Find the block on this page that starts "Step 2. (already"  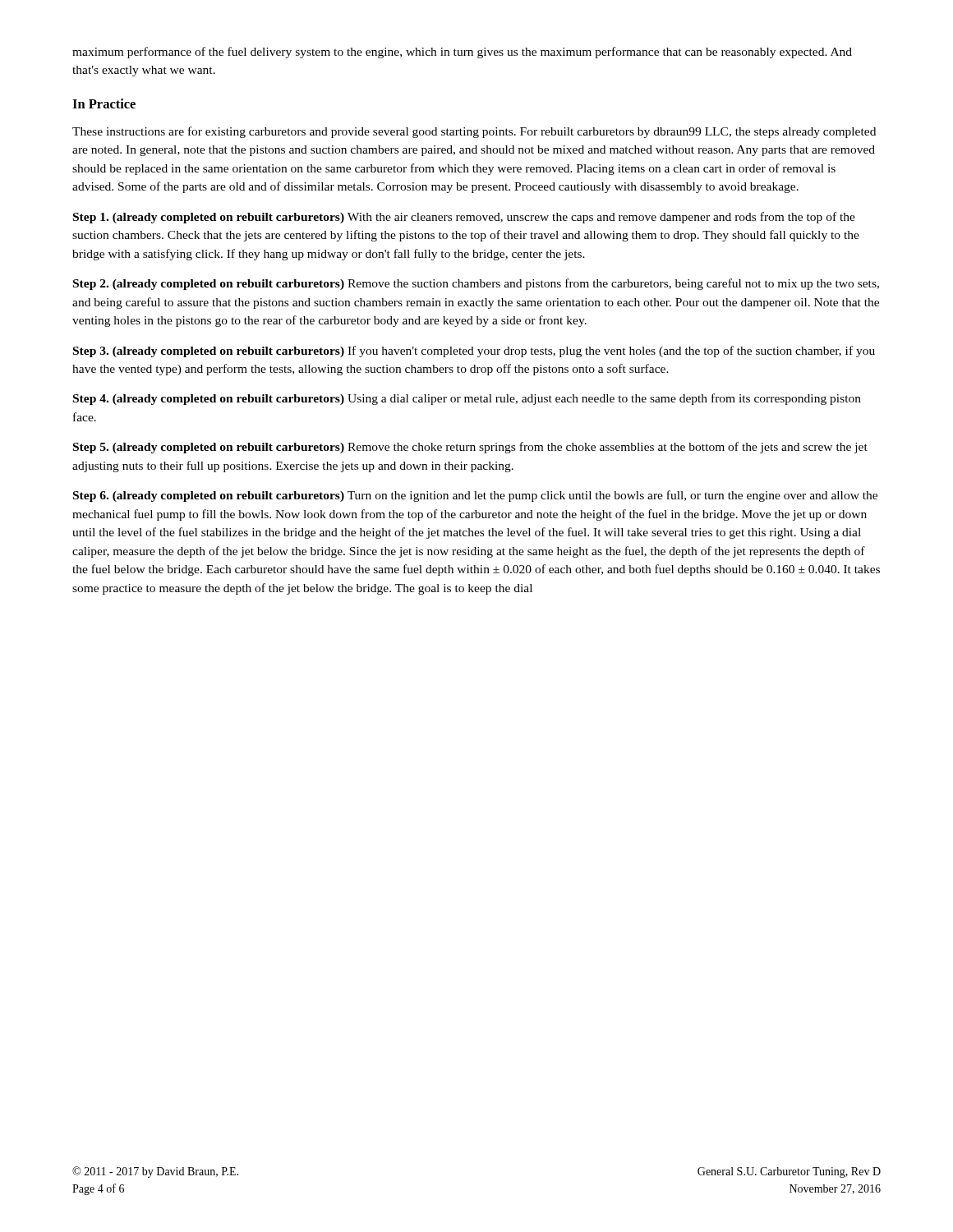pos(476,302)
